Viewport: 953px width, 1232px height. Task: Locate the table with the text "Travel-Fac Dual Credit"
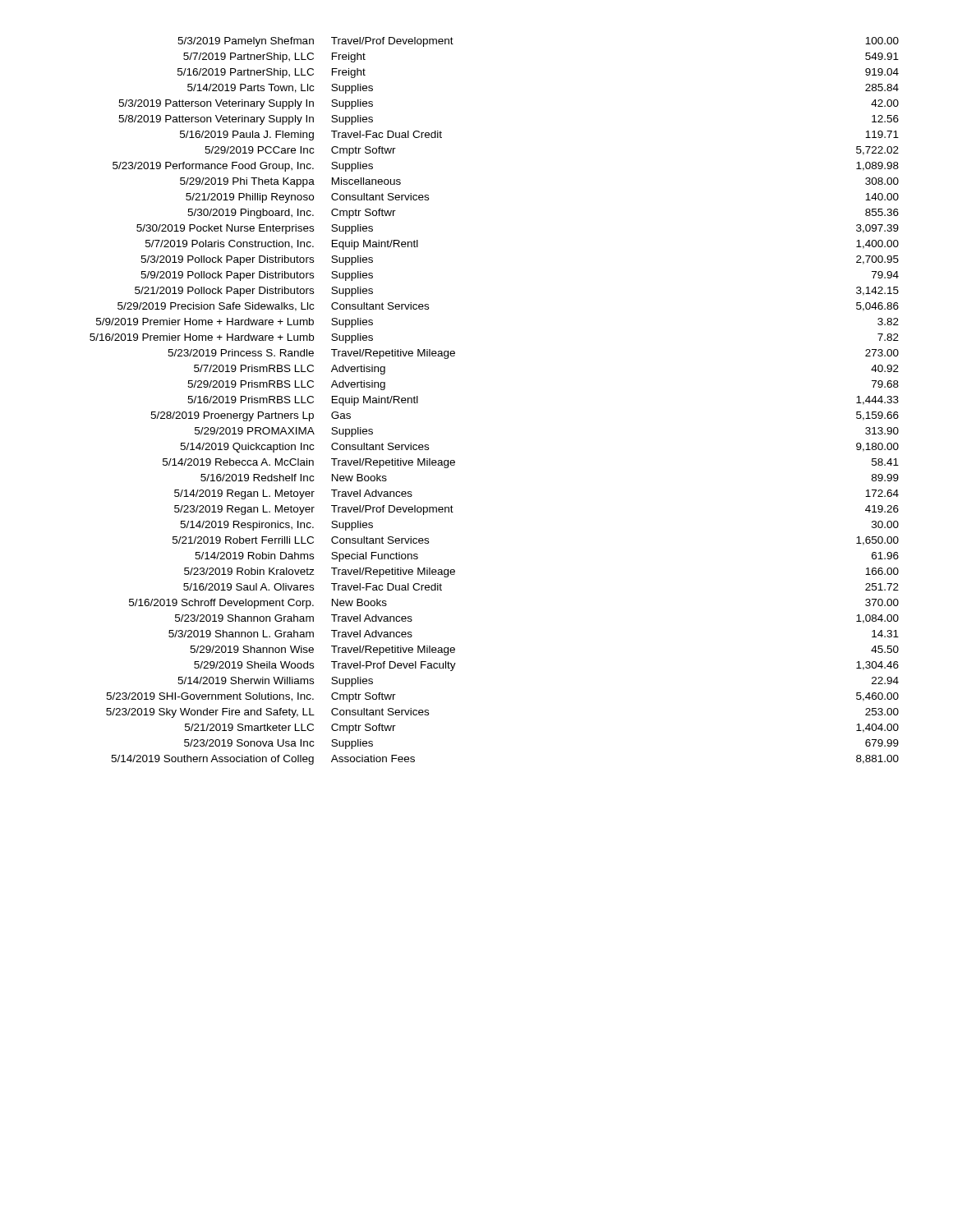pos(476,400)
